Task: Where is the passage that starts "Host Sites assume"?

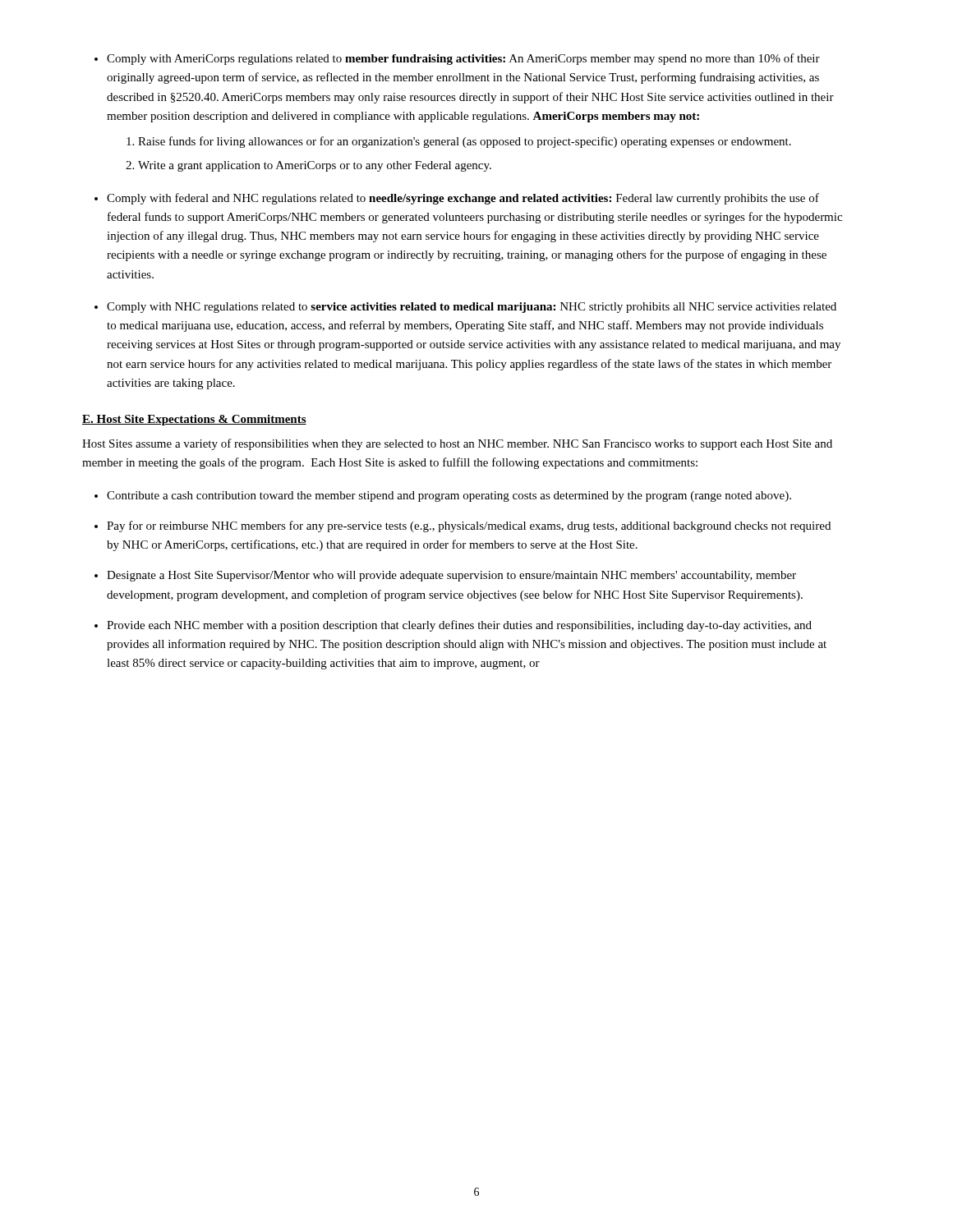Action: point(457,453)
